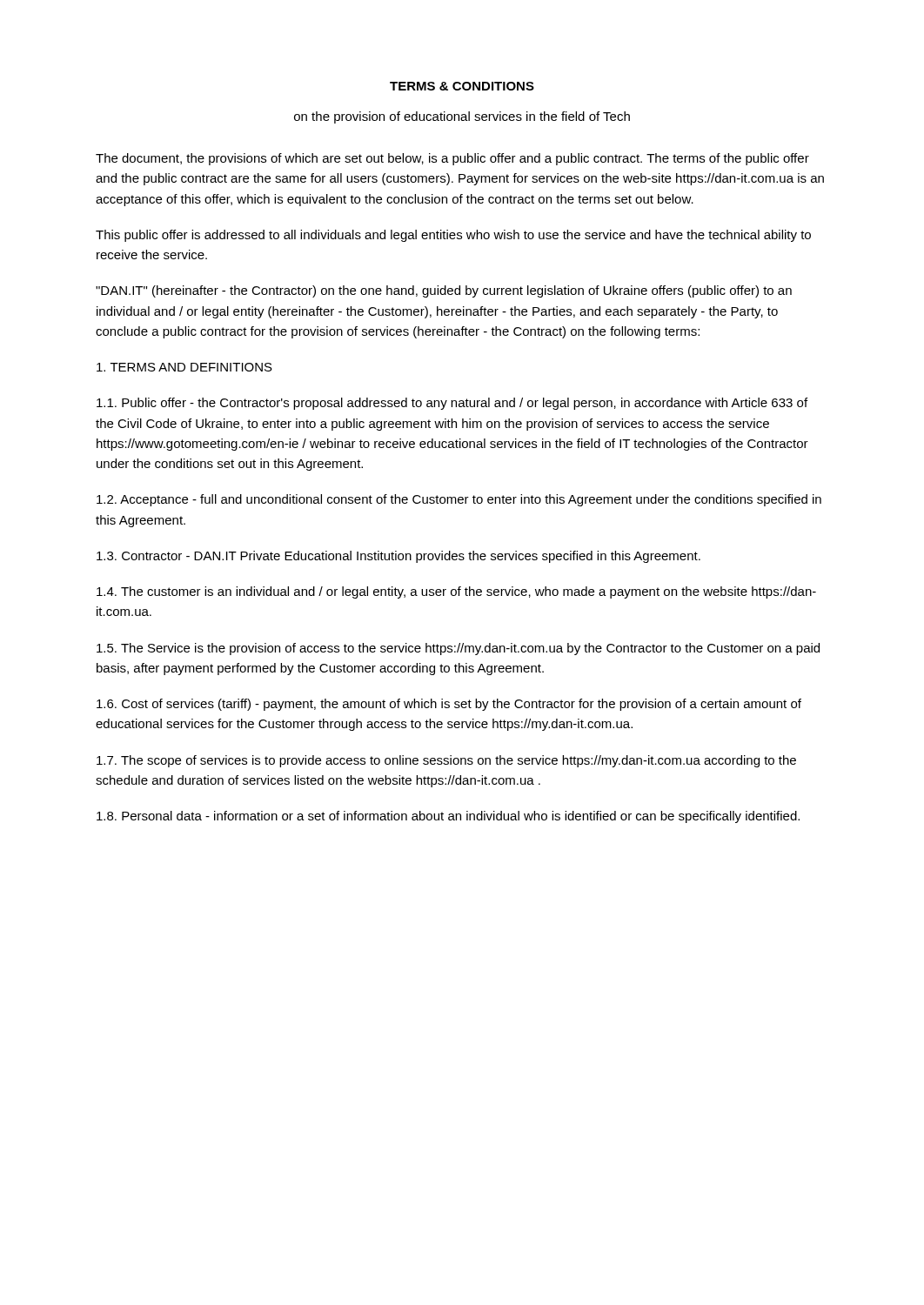This screenshot has height=1305, width=924.
Task: Find the text starting "on the provision of educational services in"
Action: [x=462, y=116]
